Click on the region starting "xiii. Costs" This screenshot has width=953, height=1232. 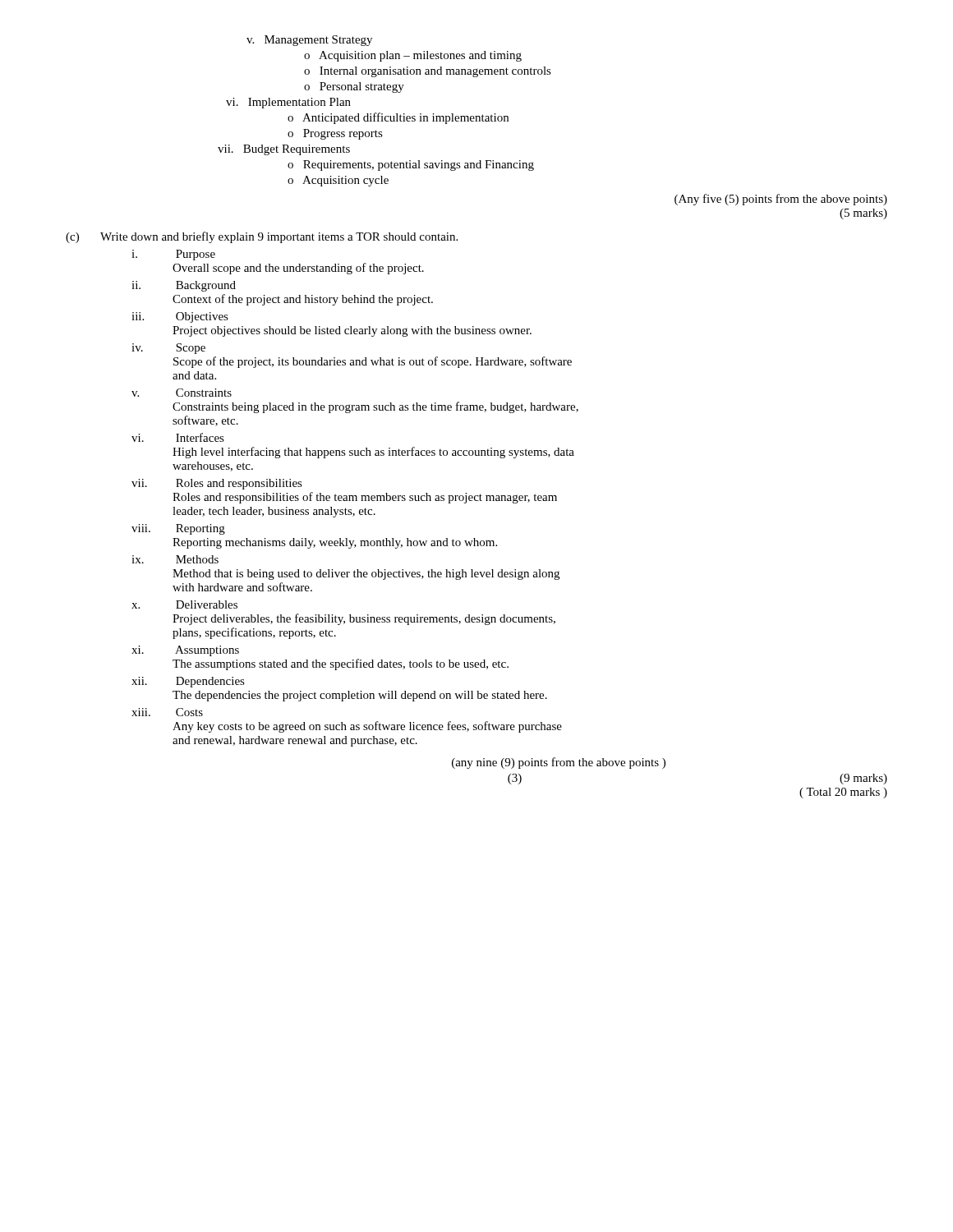167,713
